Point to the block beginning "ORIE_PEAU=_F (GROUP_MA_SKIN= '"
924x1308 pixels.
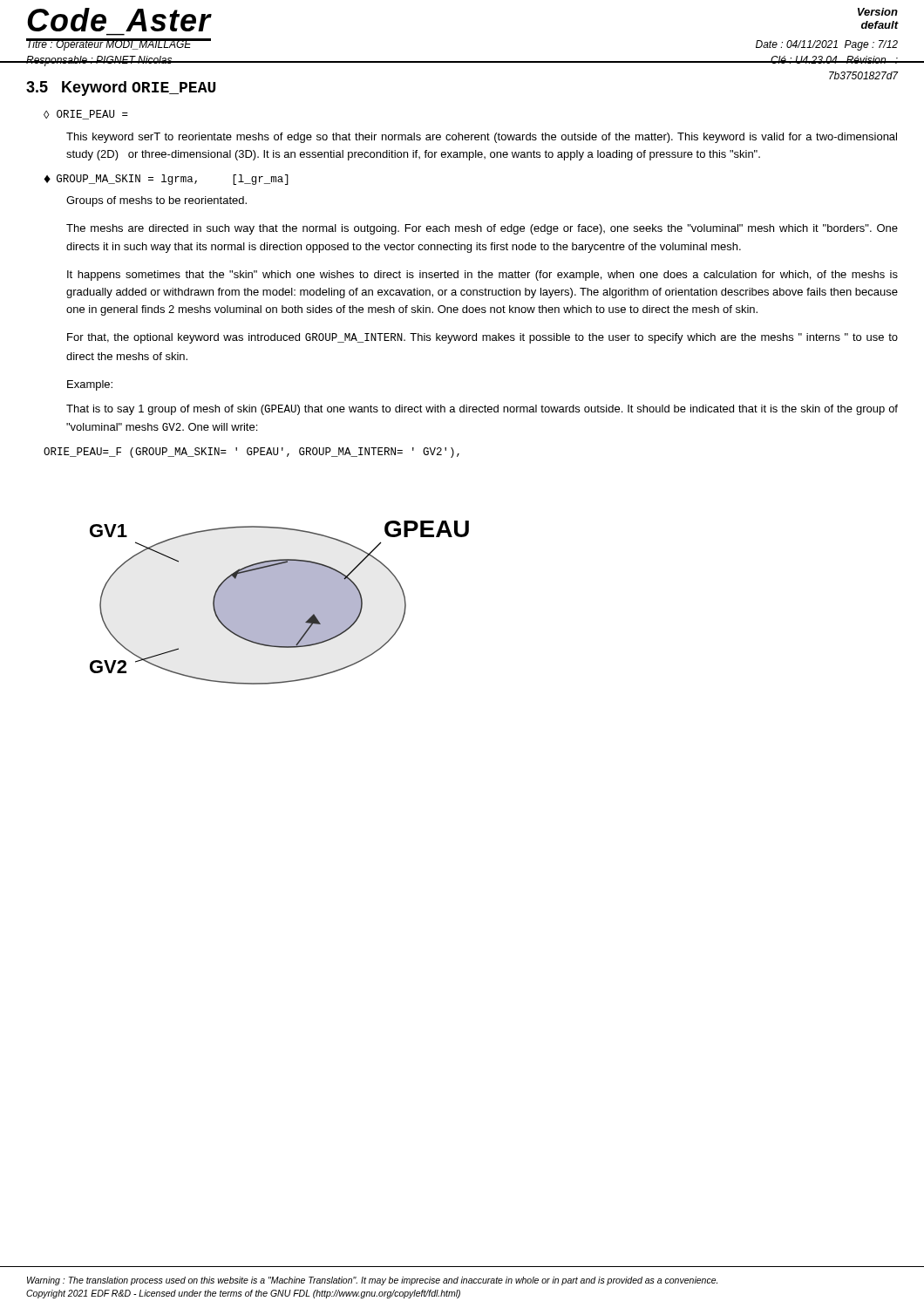(x=253, y=452)
